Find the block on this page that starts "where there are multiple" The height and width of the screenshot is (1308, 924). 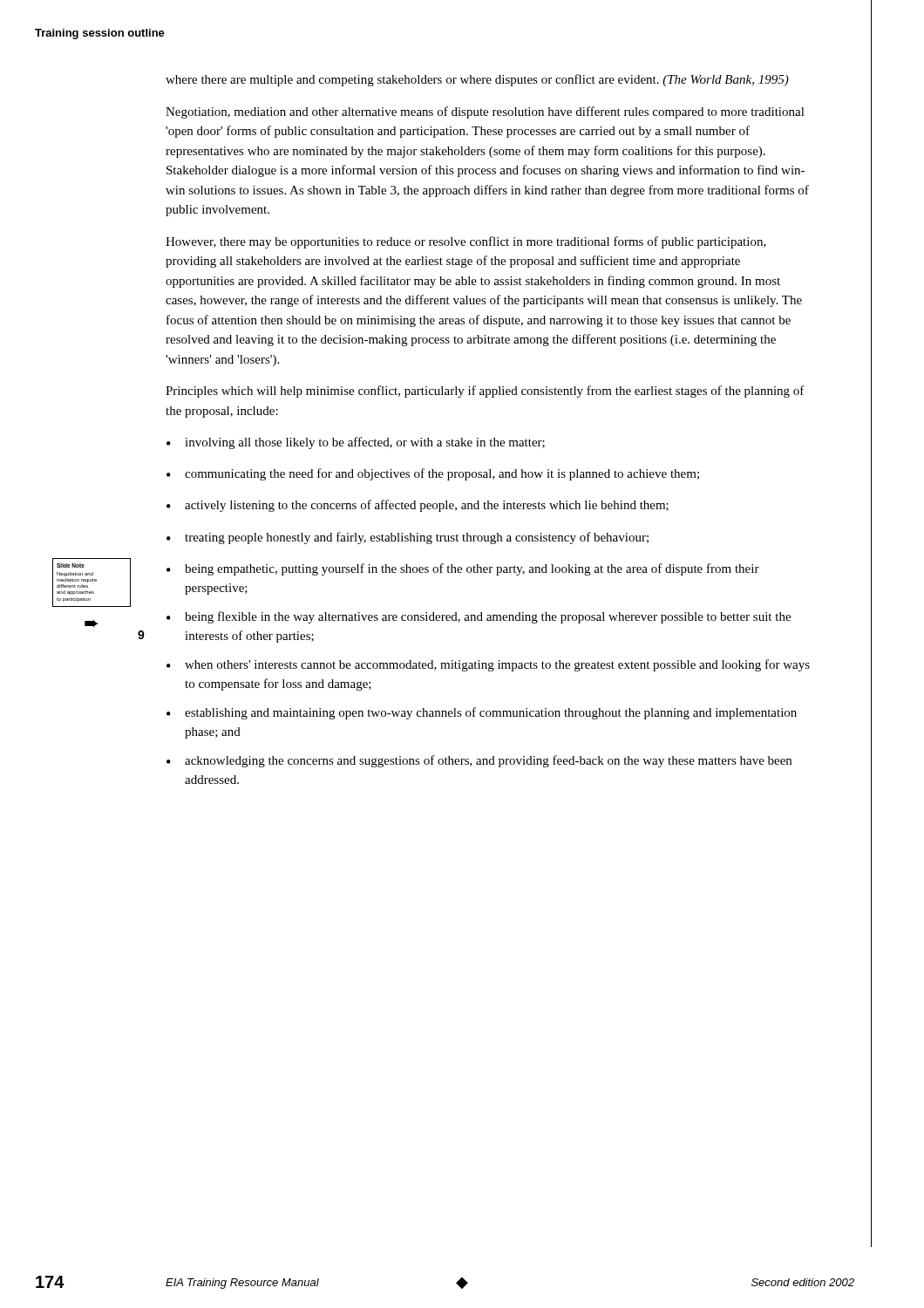[477, 79]
